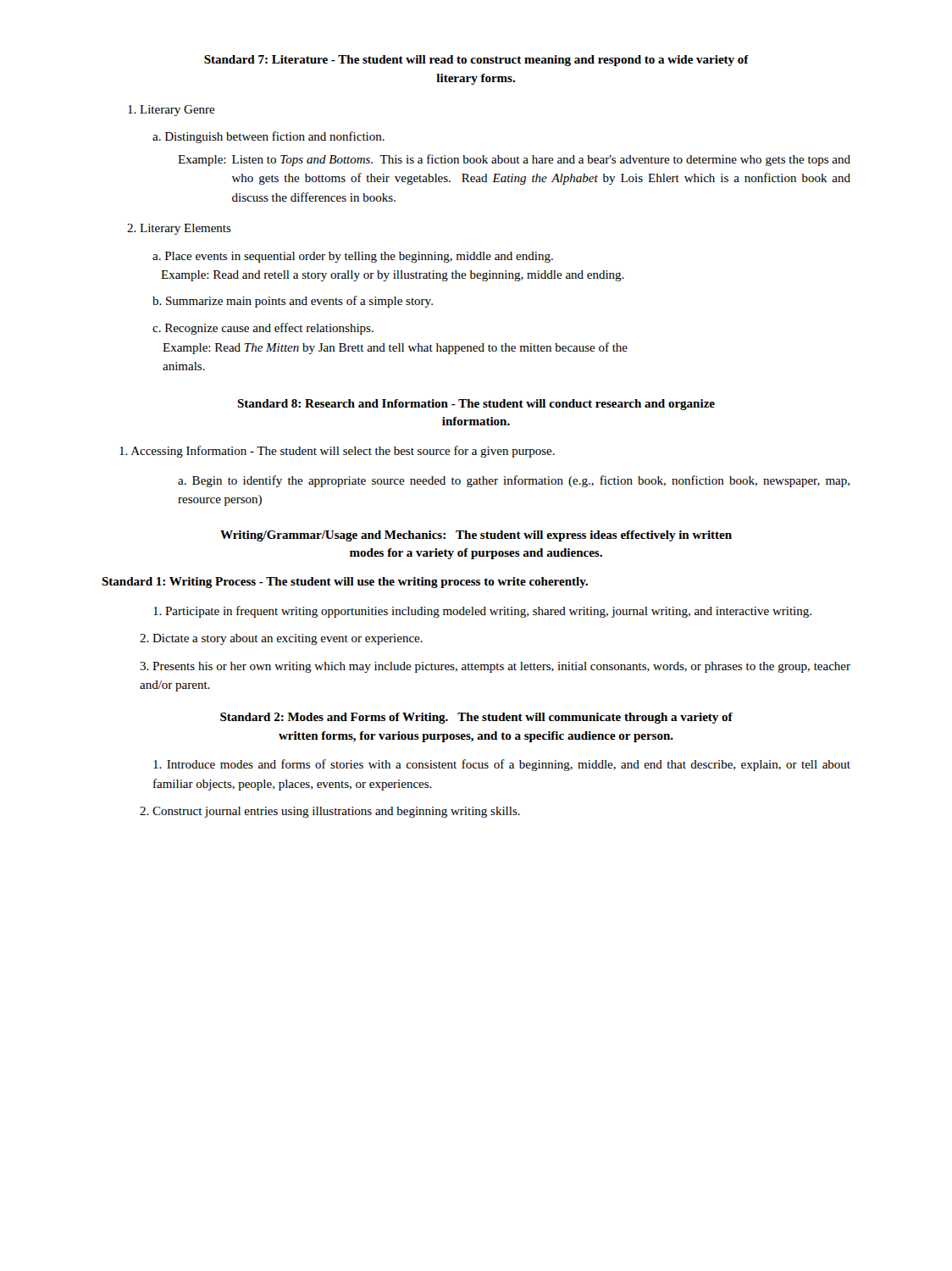Find the block starting "Example: Listen to Tops and Bottoms. This"
Screen dimensions: 1271x952
(x=514, y=178)
